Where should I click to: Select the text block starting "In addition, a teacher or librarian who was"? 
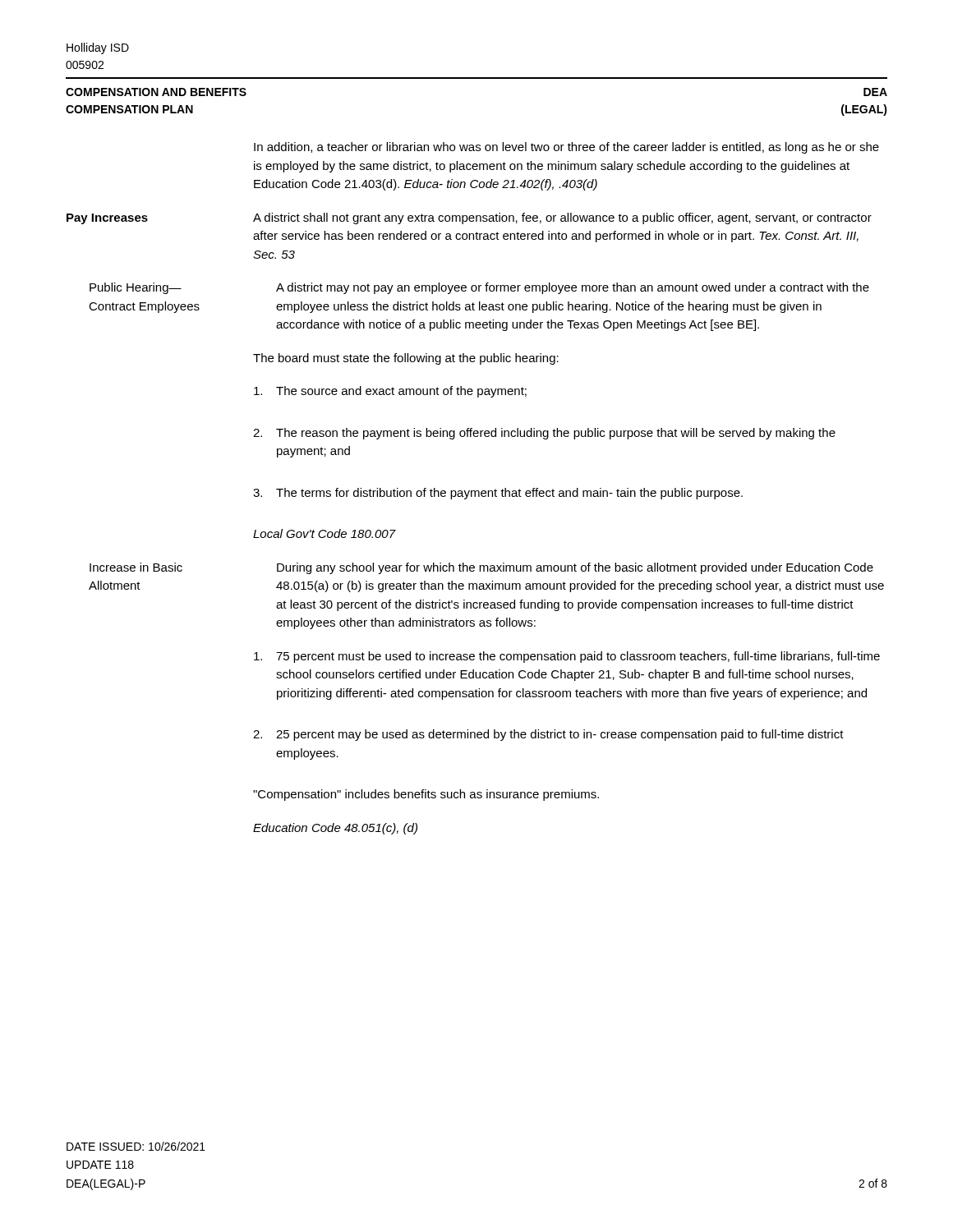pos(566,165)
